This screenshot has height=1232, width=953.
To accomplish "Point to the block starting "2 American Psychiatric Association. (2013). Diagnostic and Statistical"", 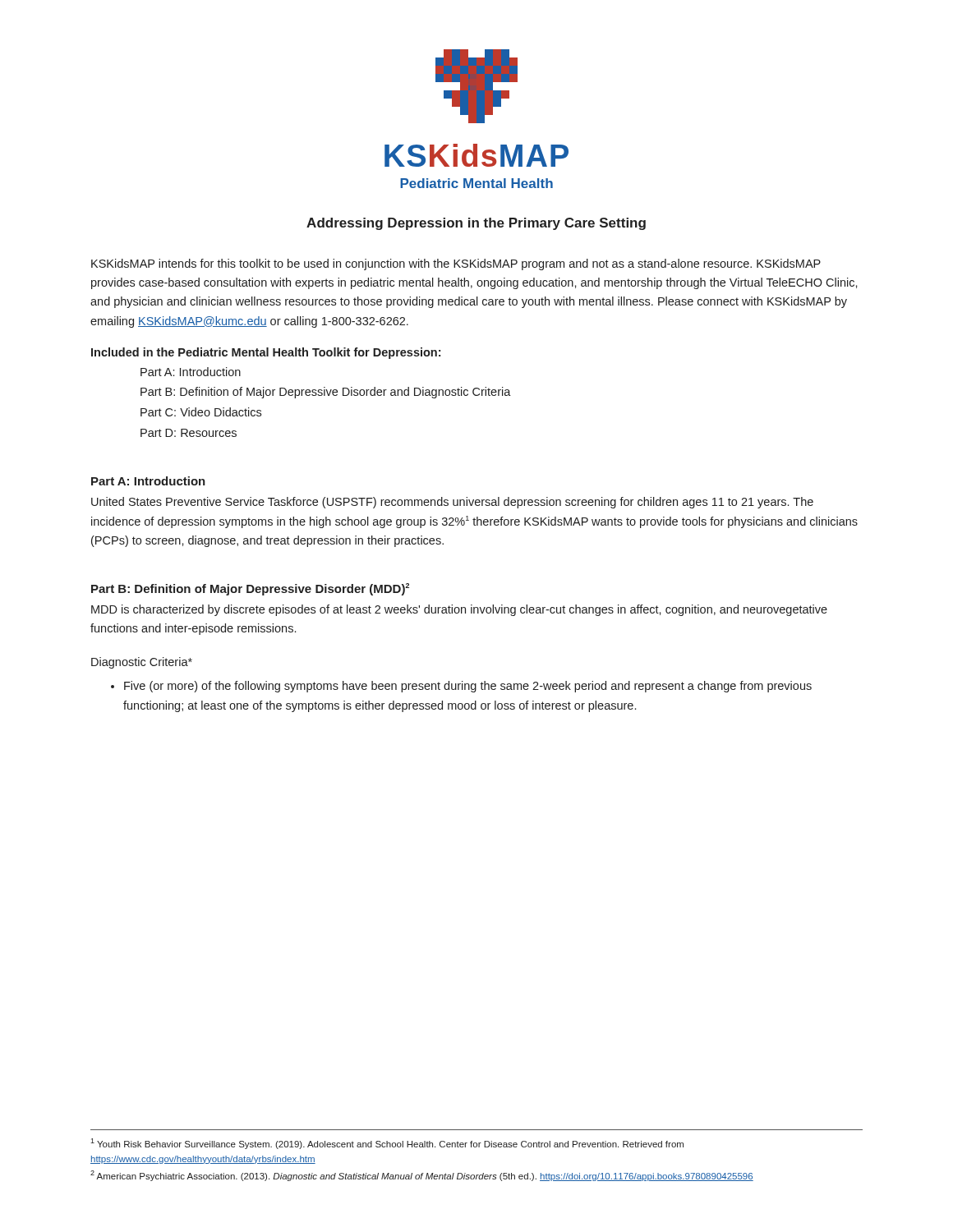I will (422, 1175).
